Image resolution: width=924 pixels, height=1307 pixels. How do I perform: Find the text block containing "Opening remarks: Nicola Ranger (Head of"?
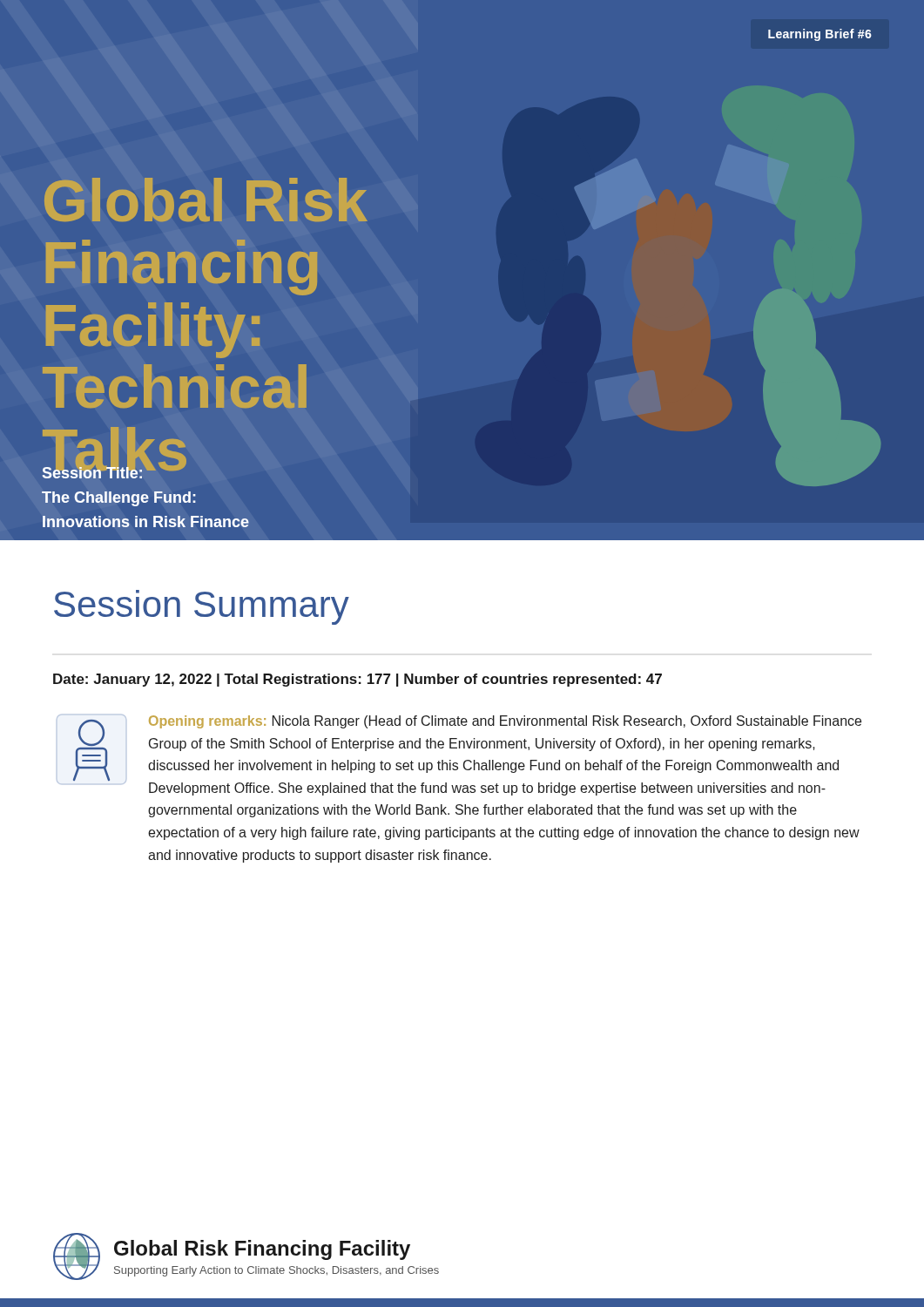505,788
